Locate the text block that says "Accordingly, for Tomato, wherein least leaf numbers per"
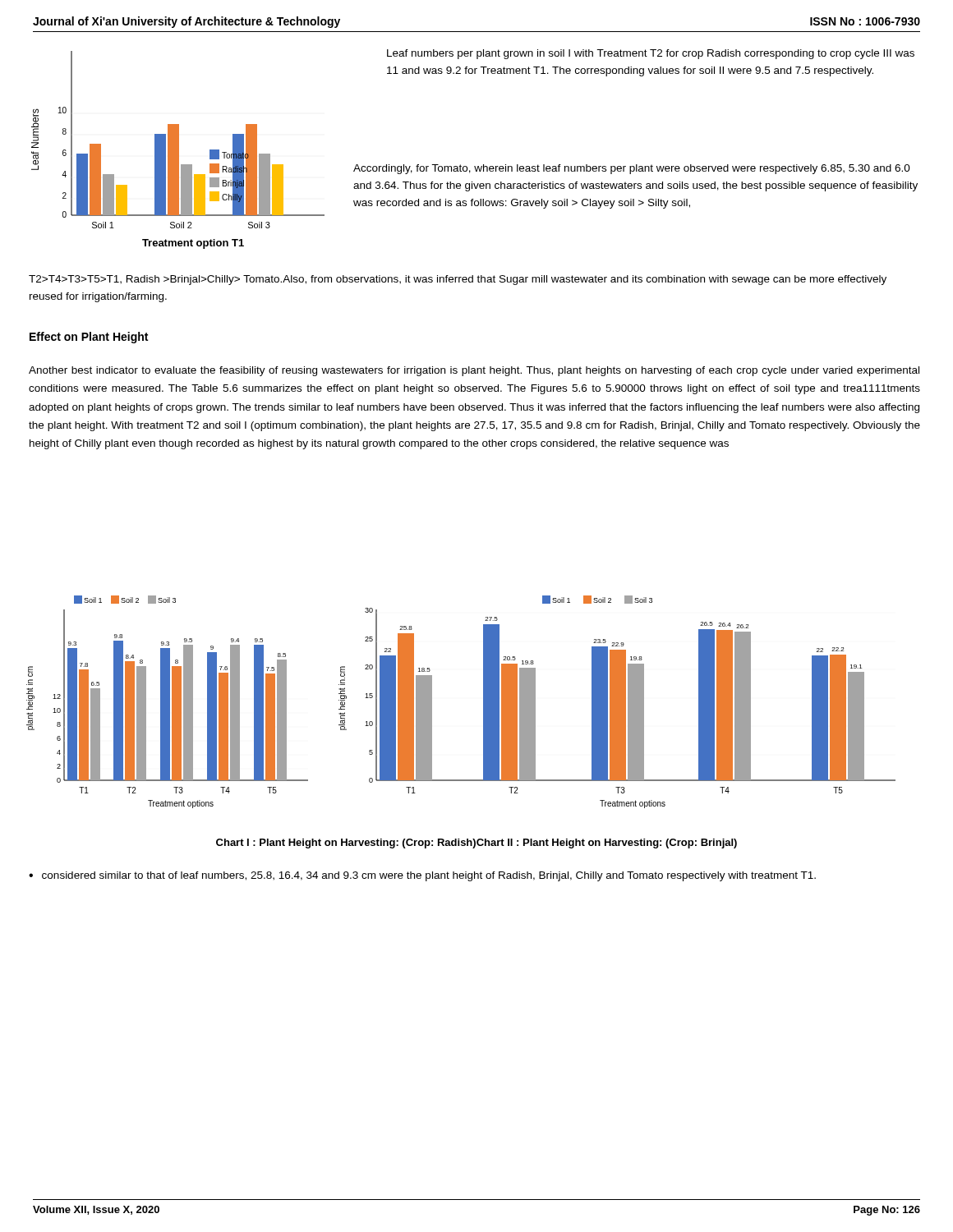This screenshot has height=1232, width=953. 636,185
